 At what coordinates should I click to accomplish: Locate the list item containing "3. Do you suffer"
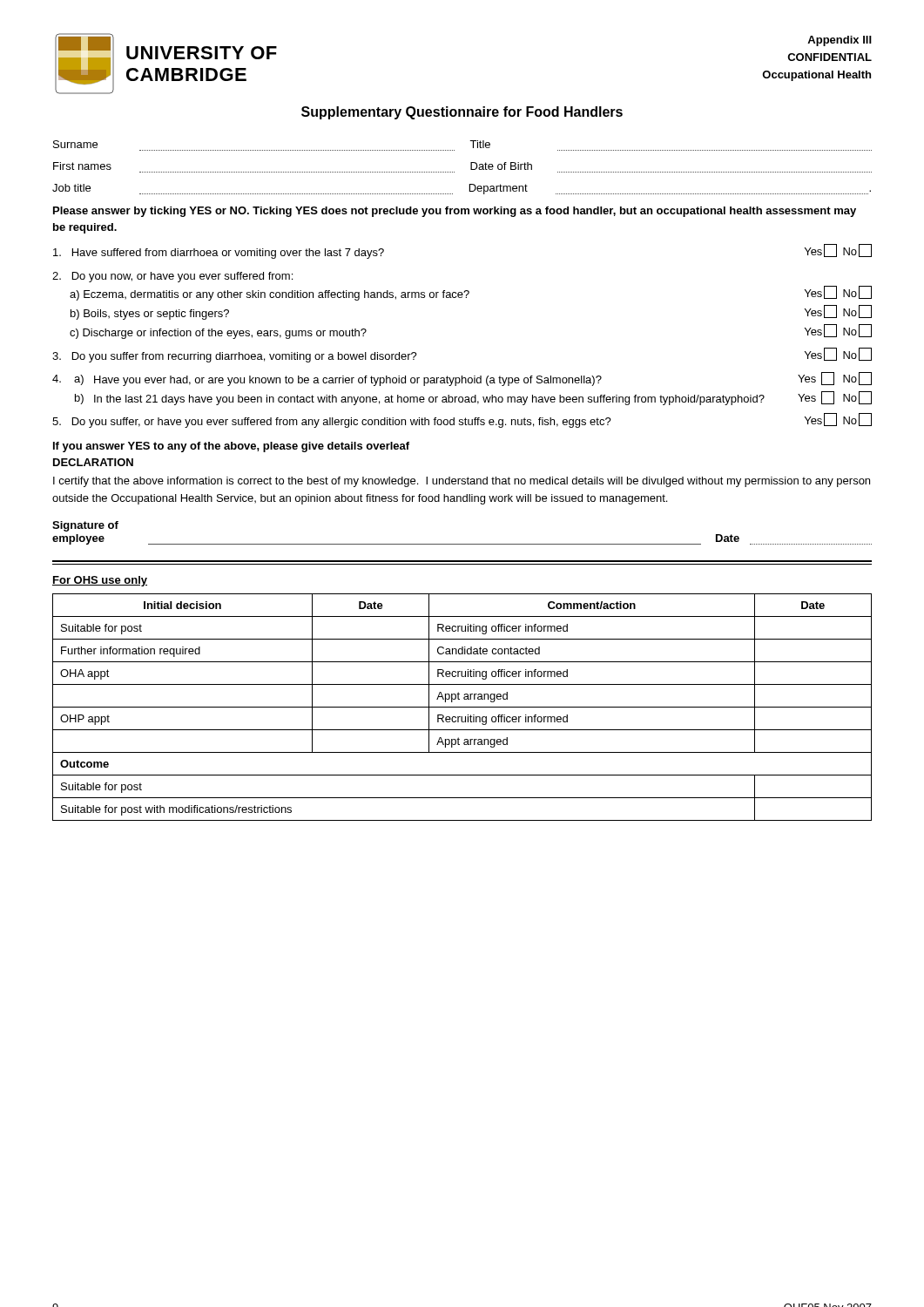click(235, 355)
